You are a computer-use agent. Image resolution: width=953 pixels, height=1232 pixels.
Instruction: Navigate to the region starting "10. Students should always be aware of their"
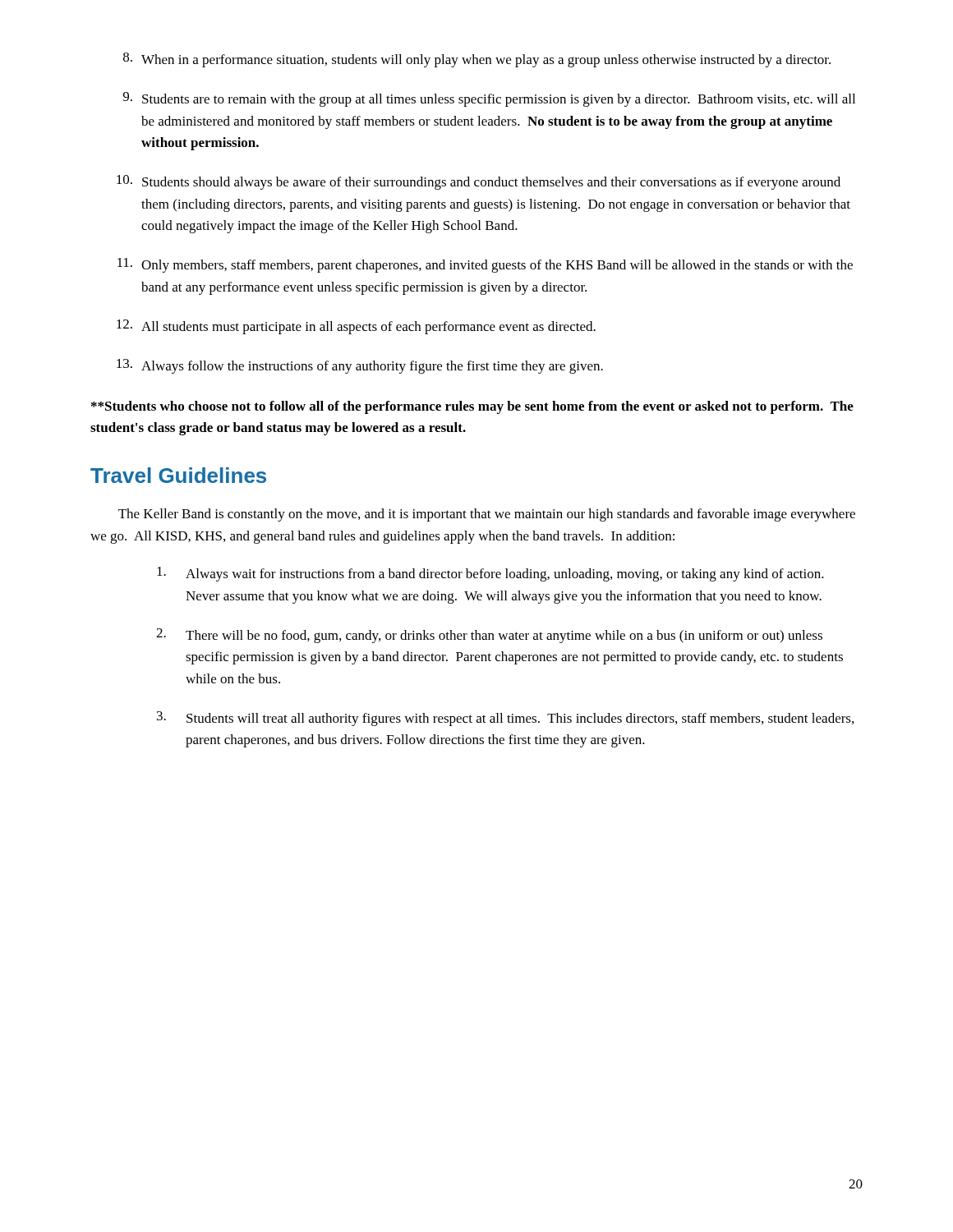[476, 204]
